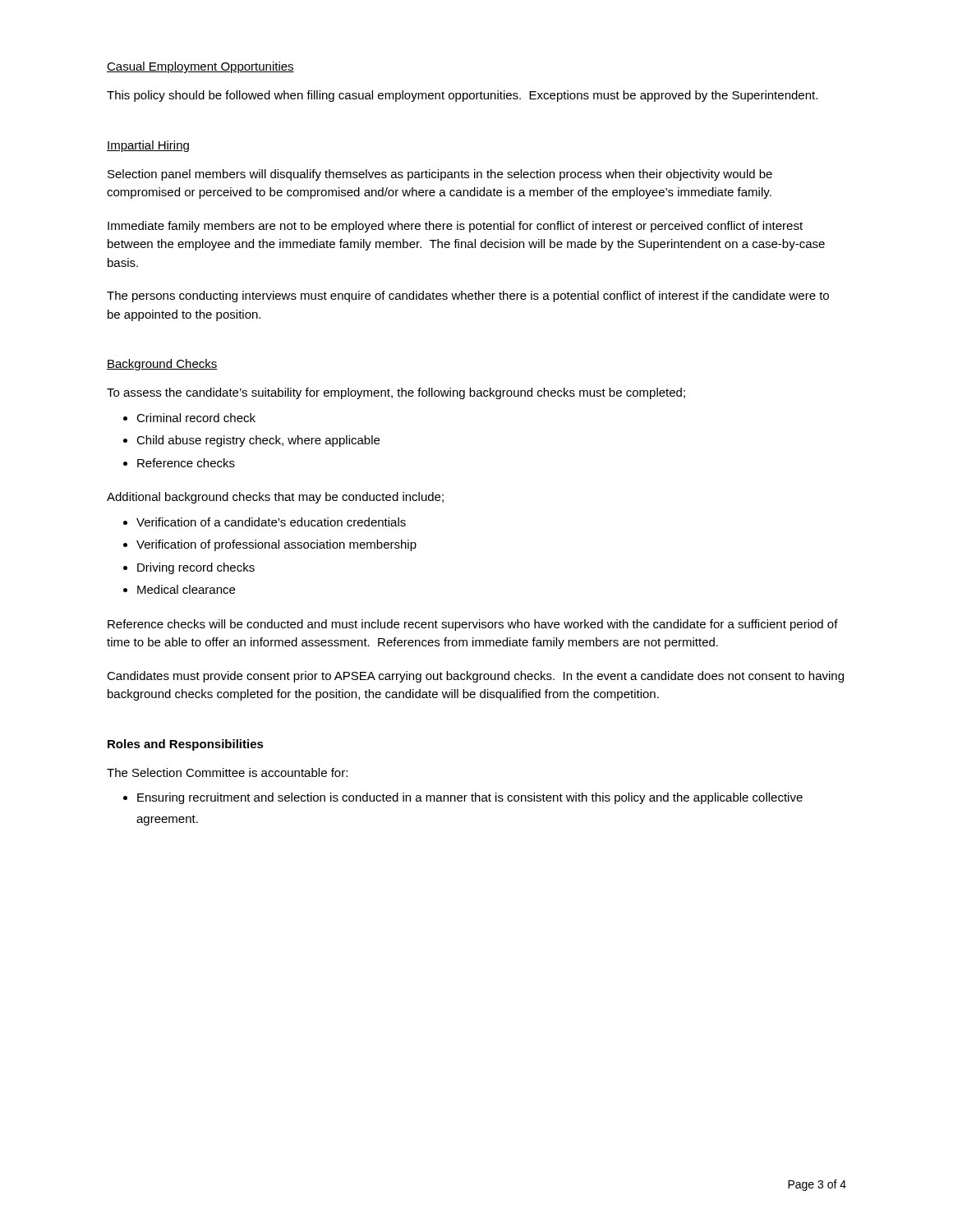Find "Criminal record check" on this page

196,417
